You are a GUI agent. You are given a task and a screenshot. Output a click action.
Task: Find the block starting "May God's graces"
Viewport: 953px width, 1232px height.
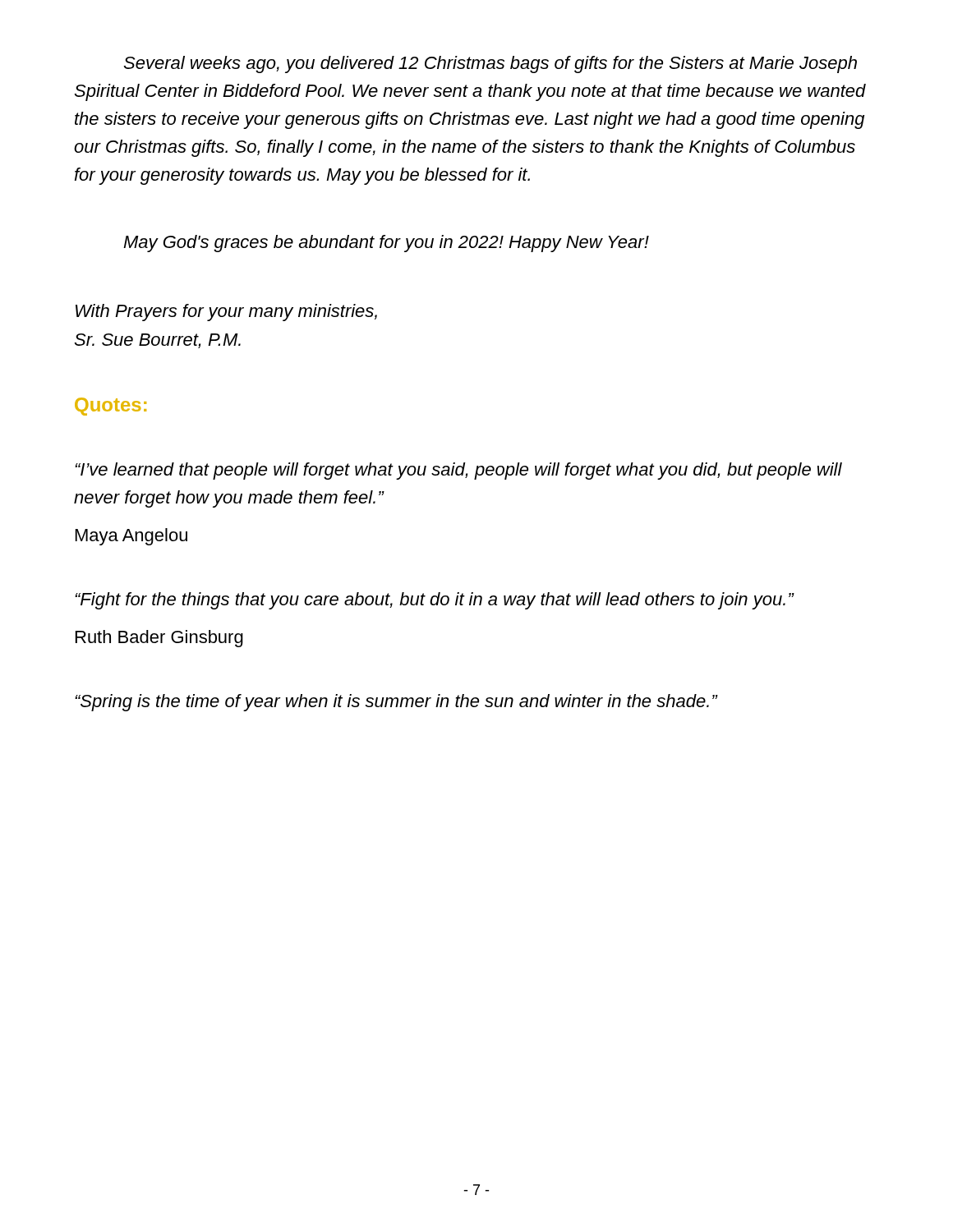pyautogui.click(x=386, y=242)
